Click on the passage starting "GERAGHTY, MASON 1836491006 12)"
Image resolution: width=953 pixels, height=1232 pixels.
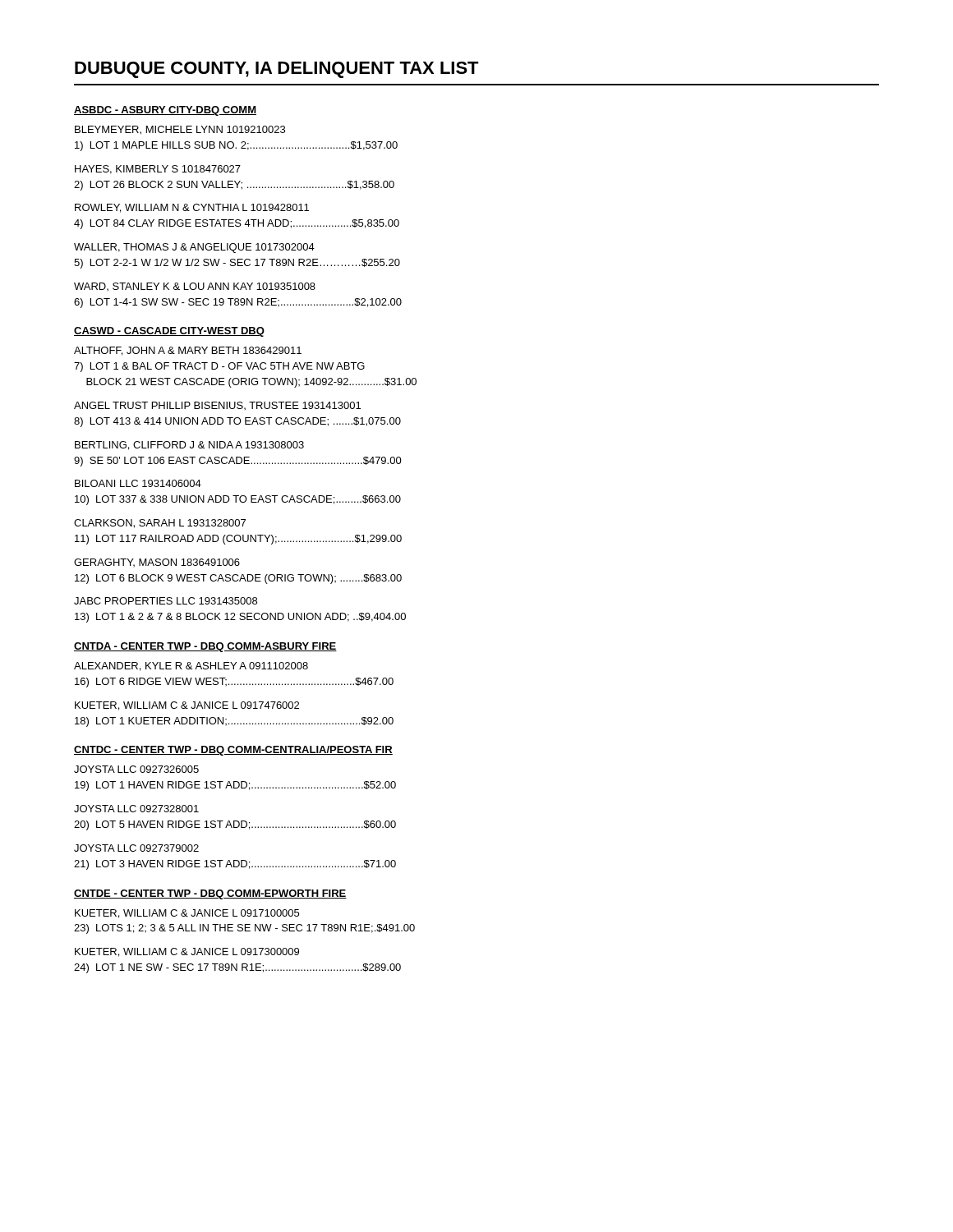pos(238,570)
